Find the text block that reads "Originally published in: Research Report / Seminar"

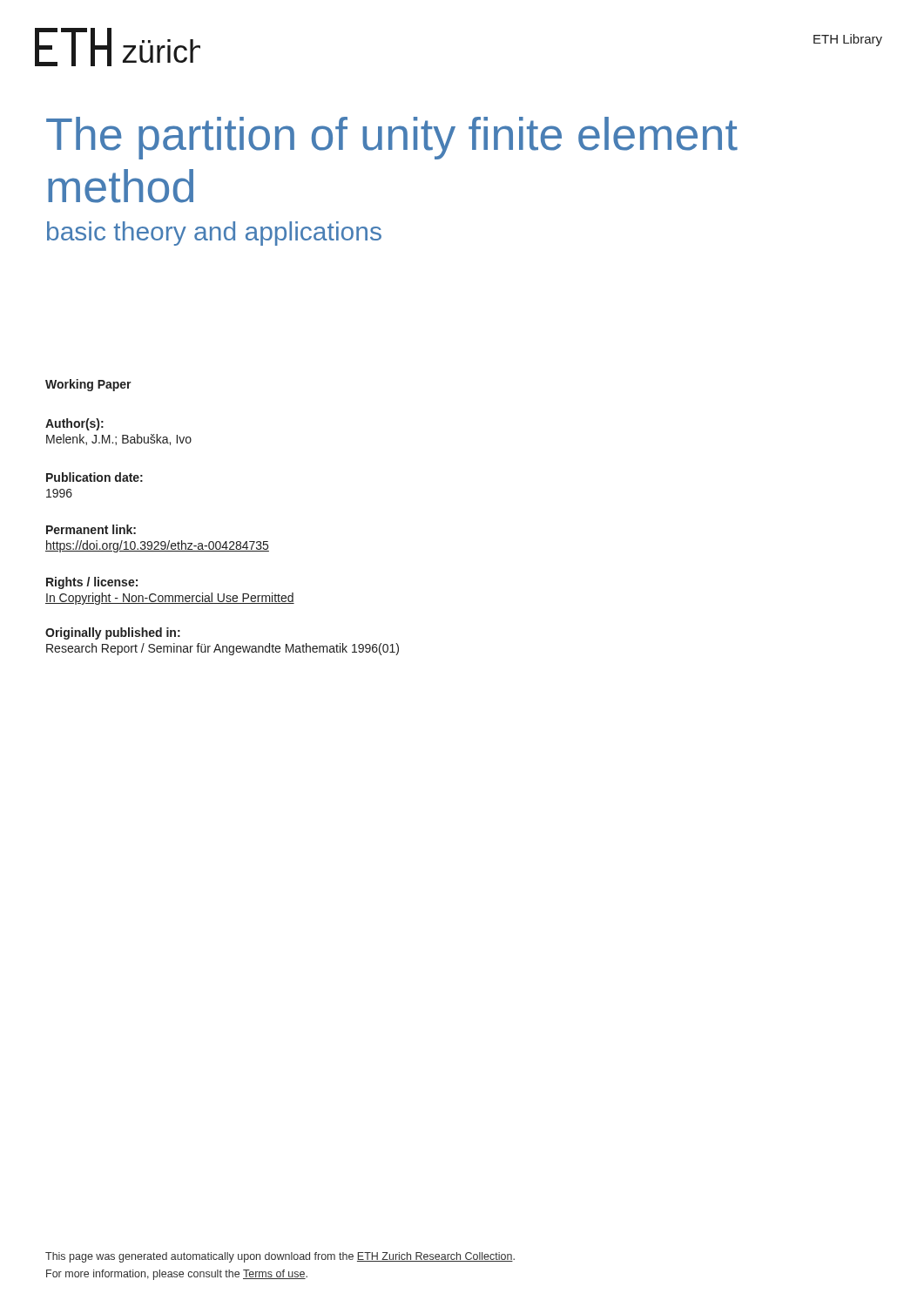(350, 640)
